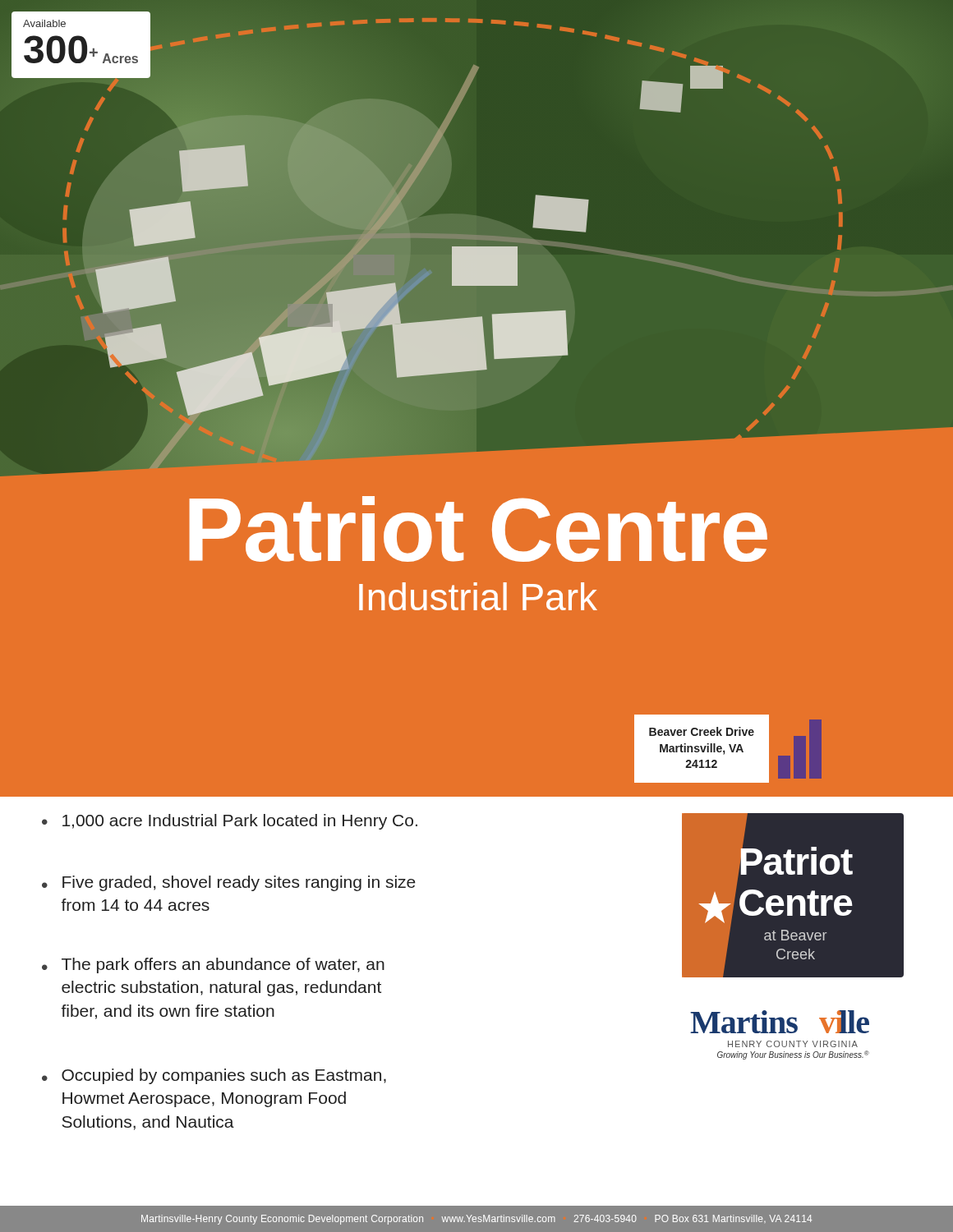Where is the passage that starts "• The park offers an"?
This screenshot has width=953, height=1232.
pos(213,988)
